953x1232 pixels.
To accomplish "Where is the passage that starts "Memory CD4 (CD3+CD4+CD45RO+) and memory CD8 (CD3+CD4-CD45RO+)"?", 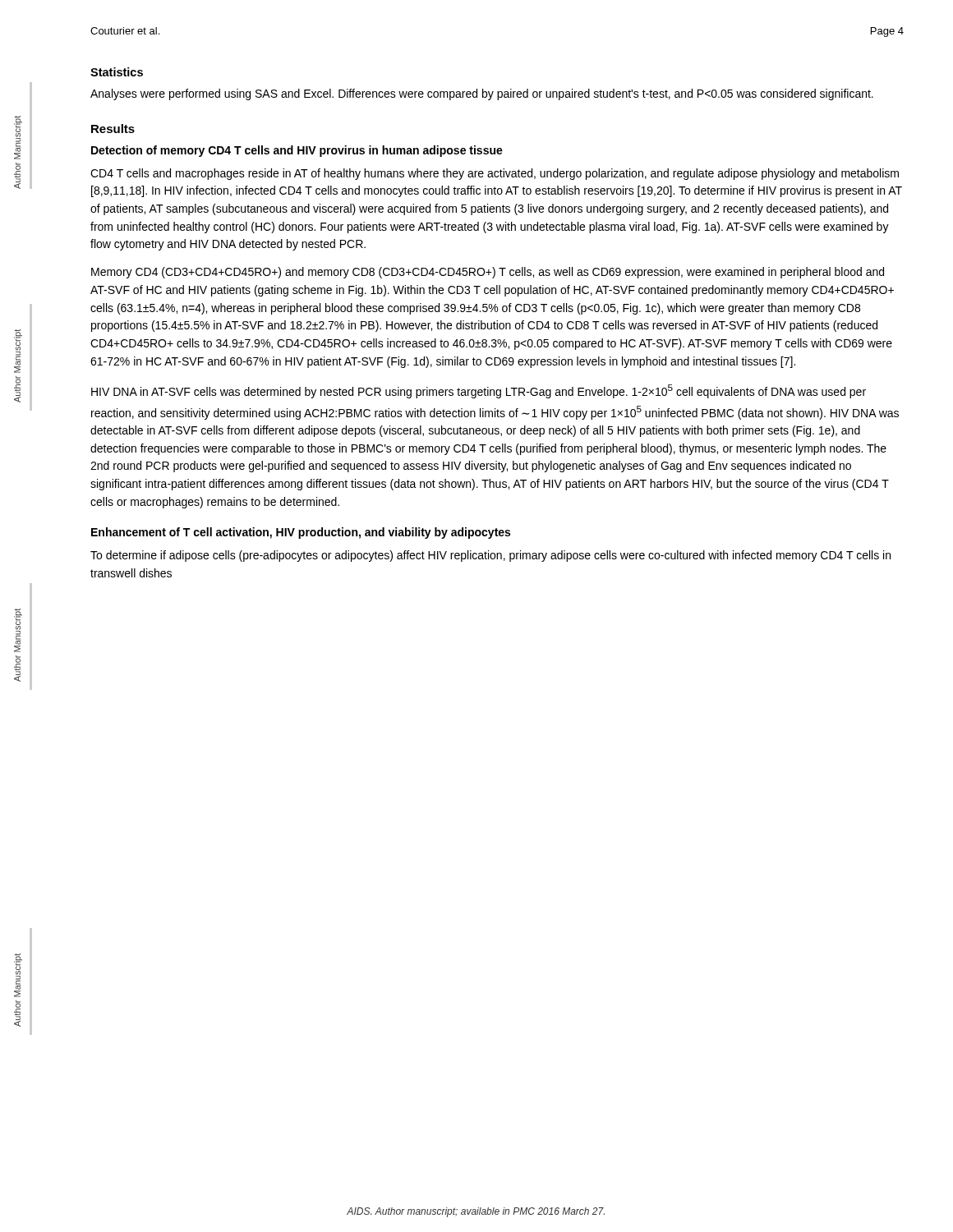I will (x=492, y=317).
